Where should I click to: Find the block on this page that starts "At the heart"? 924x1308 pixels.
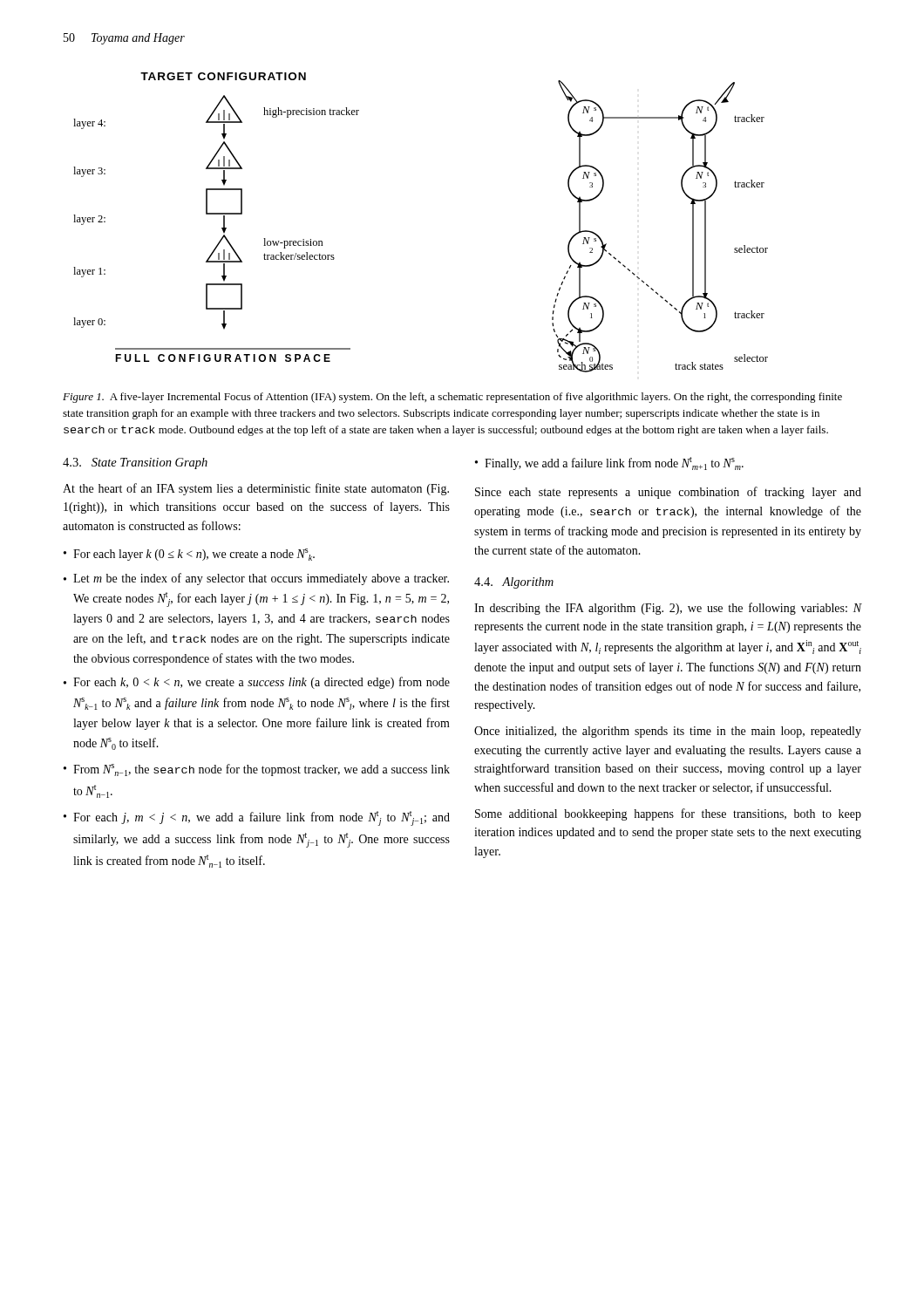[256, 507]
